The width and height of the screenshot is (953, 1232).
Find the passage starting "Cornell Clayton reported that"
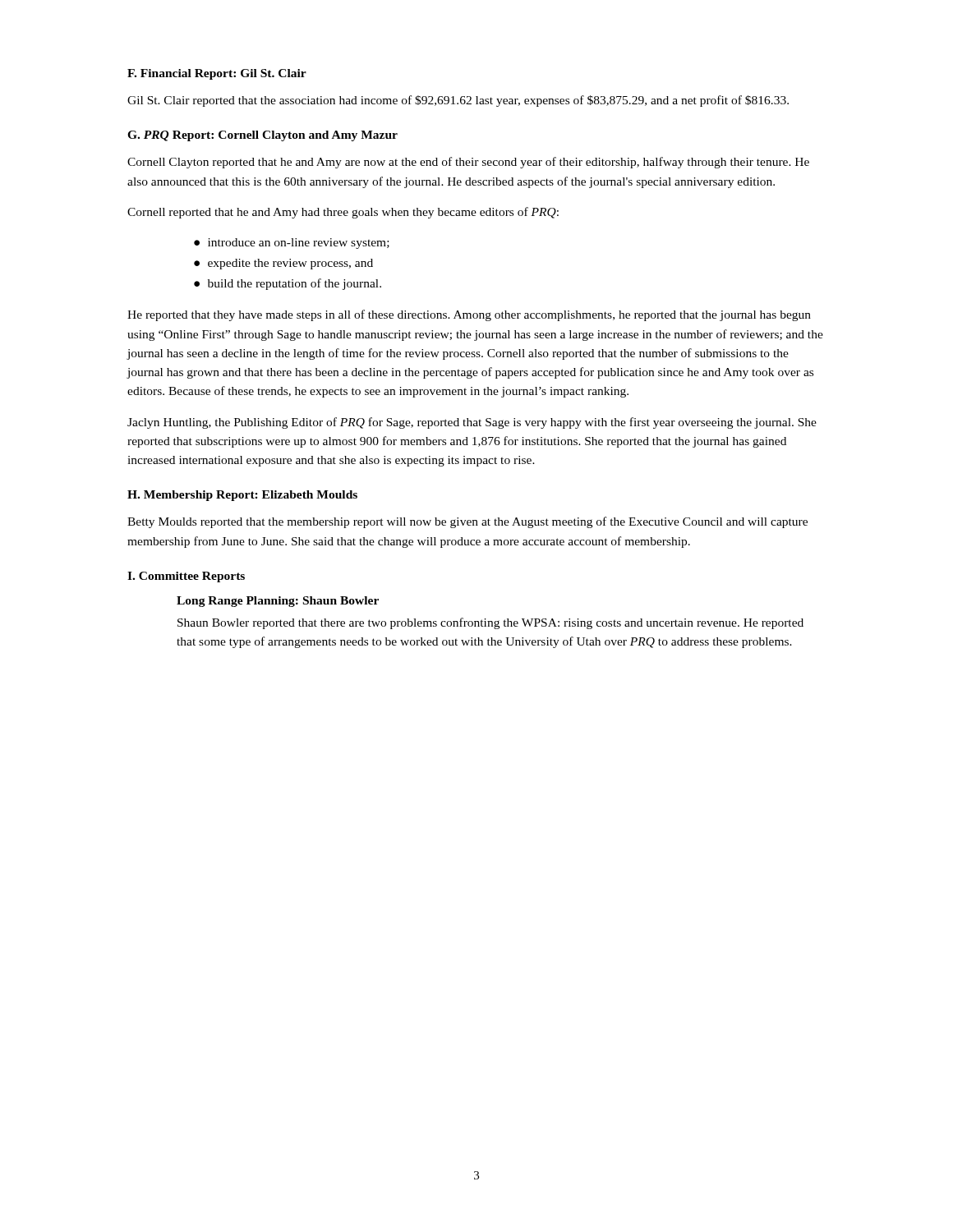[x=468, y=171]
